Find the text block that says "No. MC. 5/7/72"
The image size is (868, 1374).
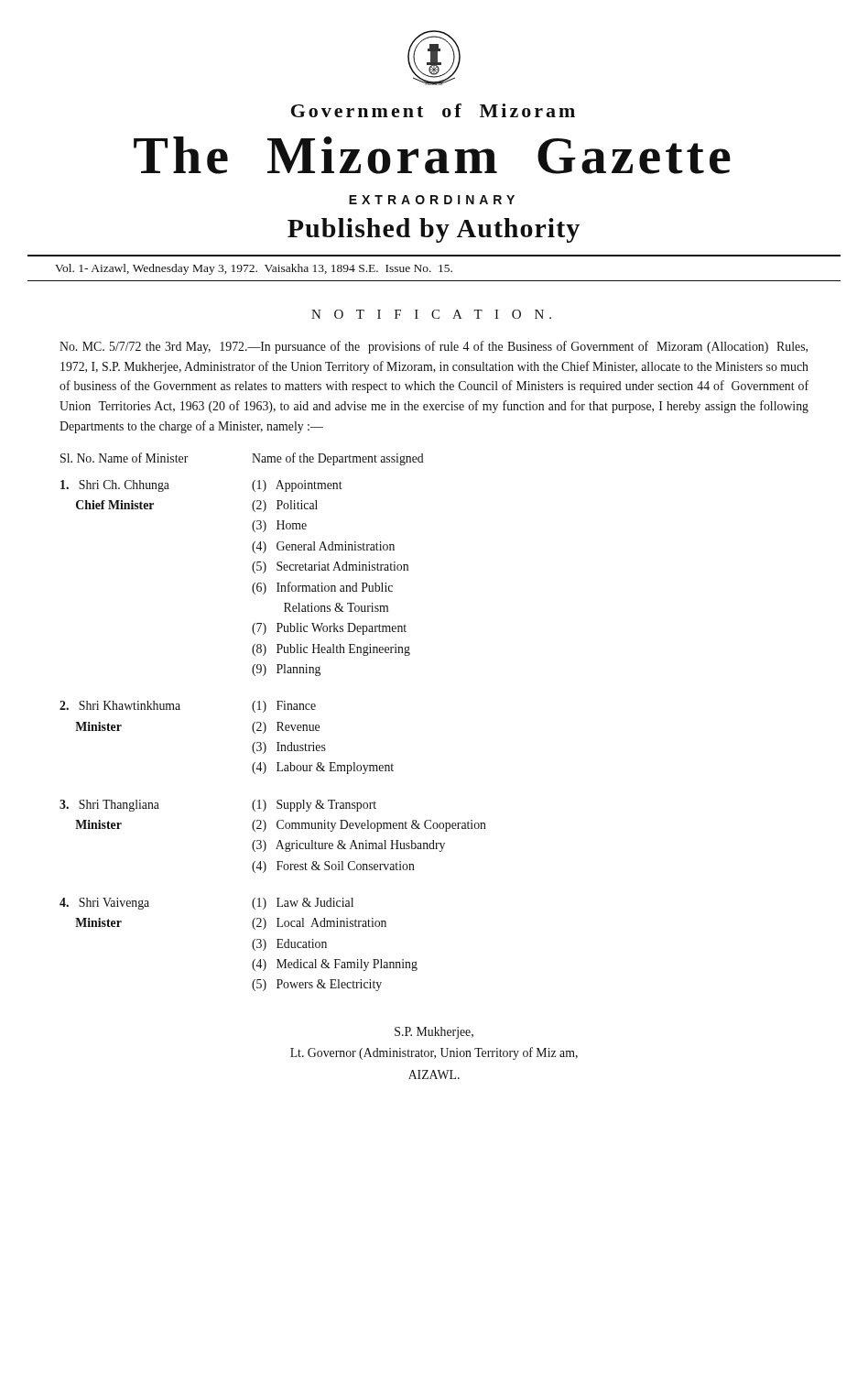[x=434, y=386]
